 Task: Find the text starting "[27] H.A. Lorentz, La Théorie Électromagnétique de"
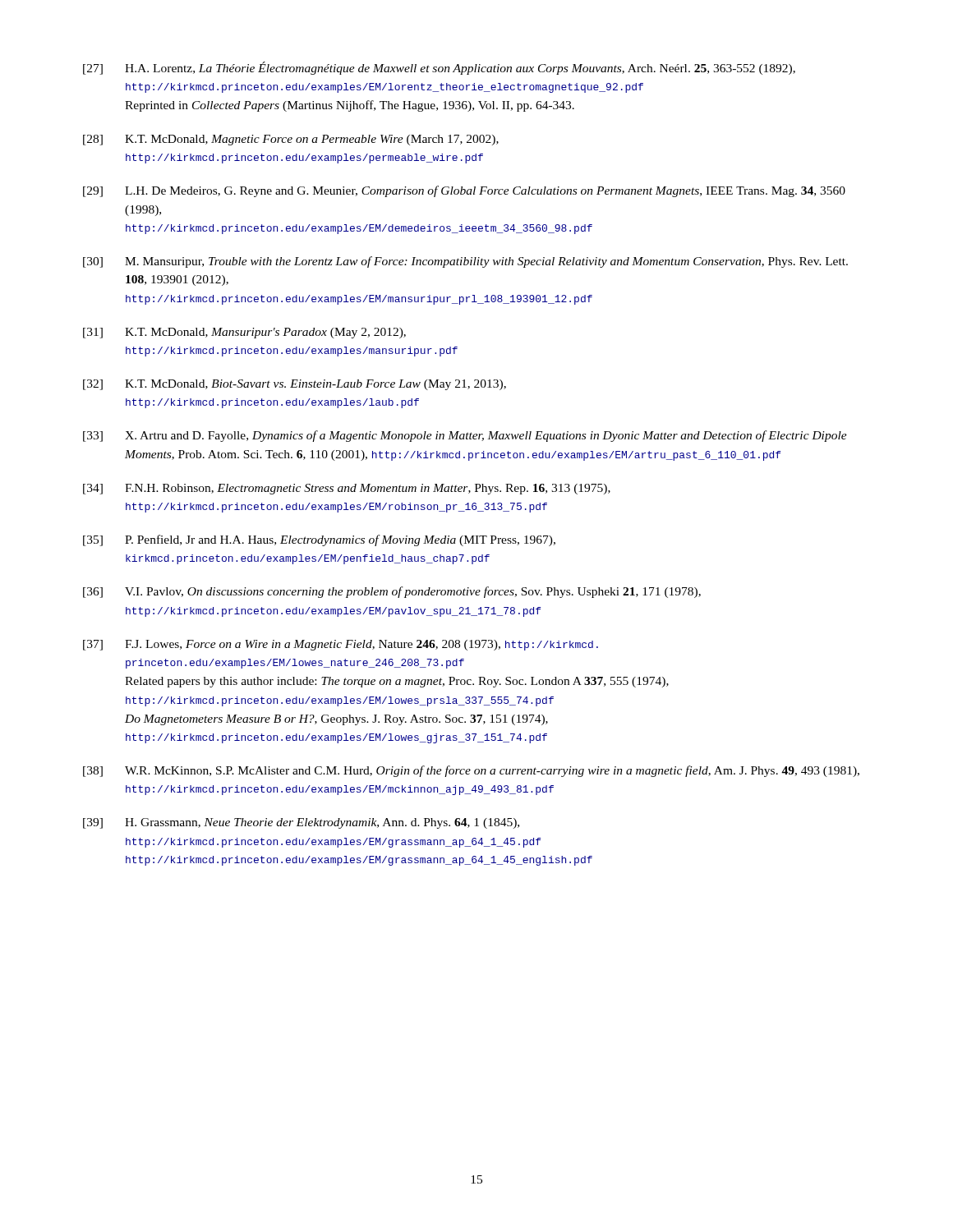tap(476, 87)
